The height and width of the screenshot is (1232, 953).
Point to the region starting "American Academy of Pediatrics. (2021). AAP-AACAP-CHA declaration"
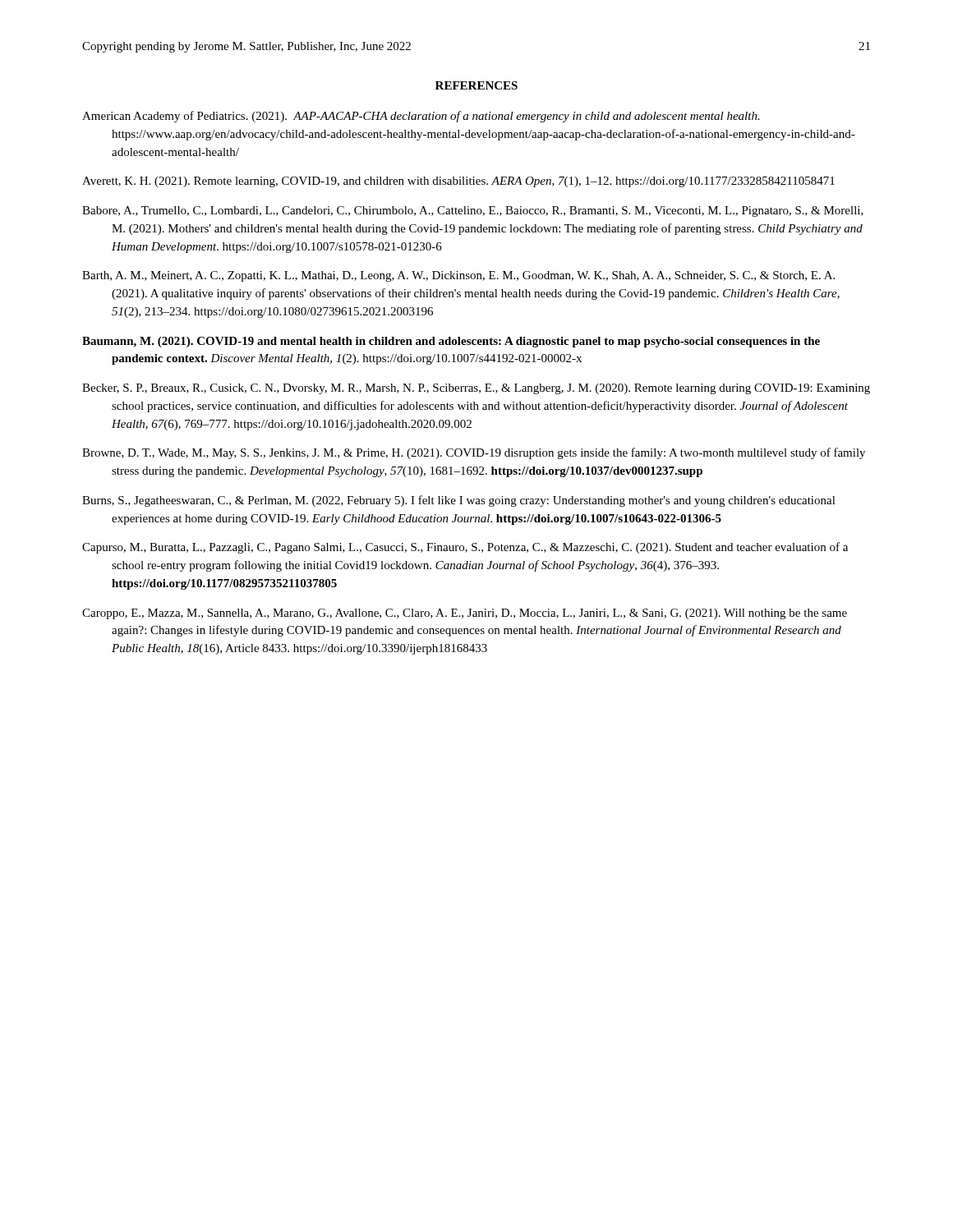[x=469, y=134]
